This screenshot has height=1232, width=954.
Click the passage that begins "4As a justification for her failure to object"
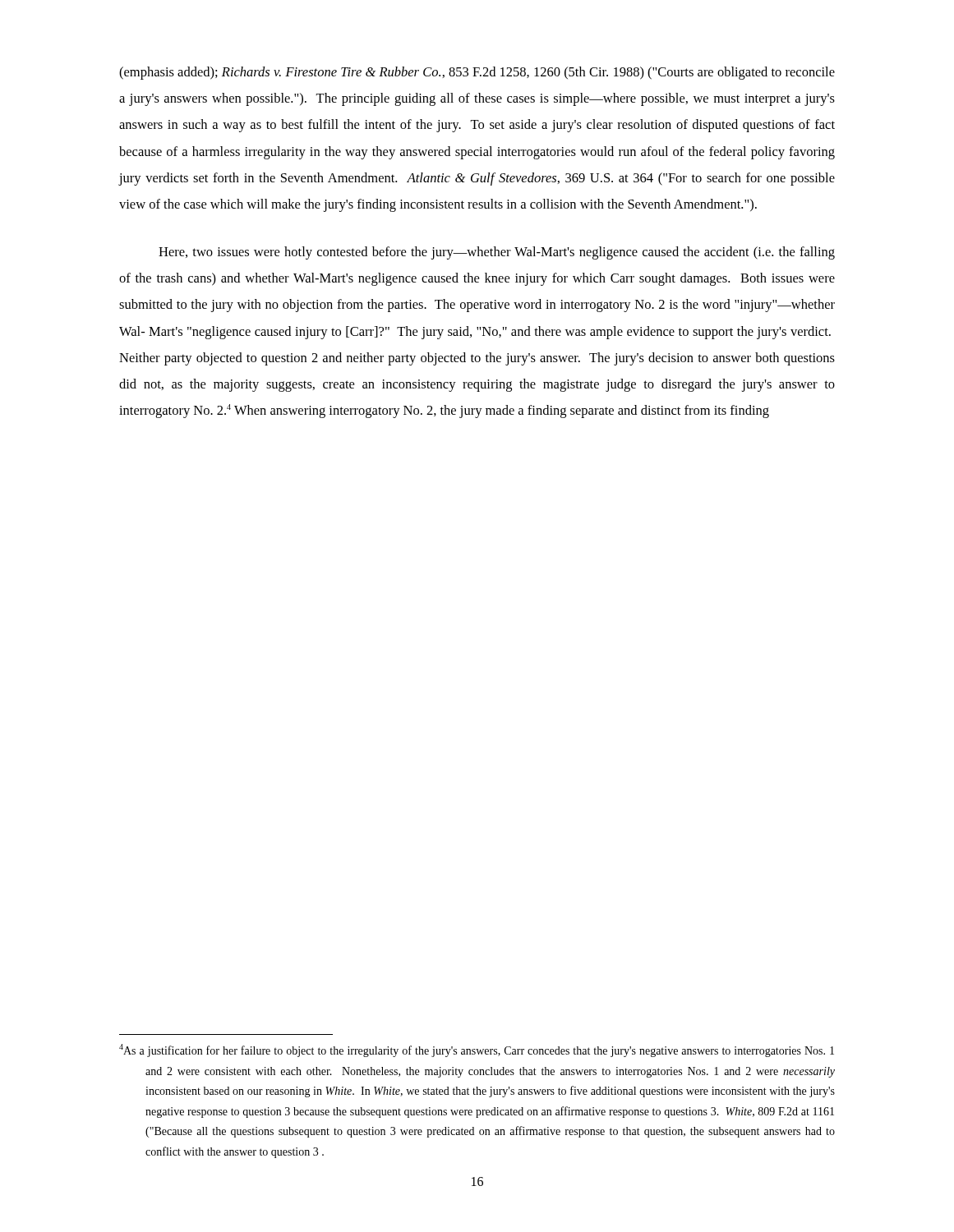(x=477, y=1100)
